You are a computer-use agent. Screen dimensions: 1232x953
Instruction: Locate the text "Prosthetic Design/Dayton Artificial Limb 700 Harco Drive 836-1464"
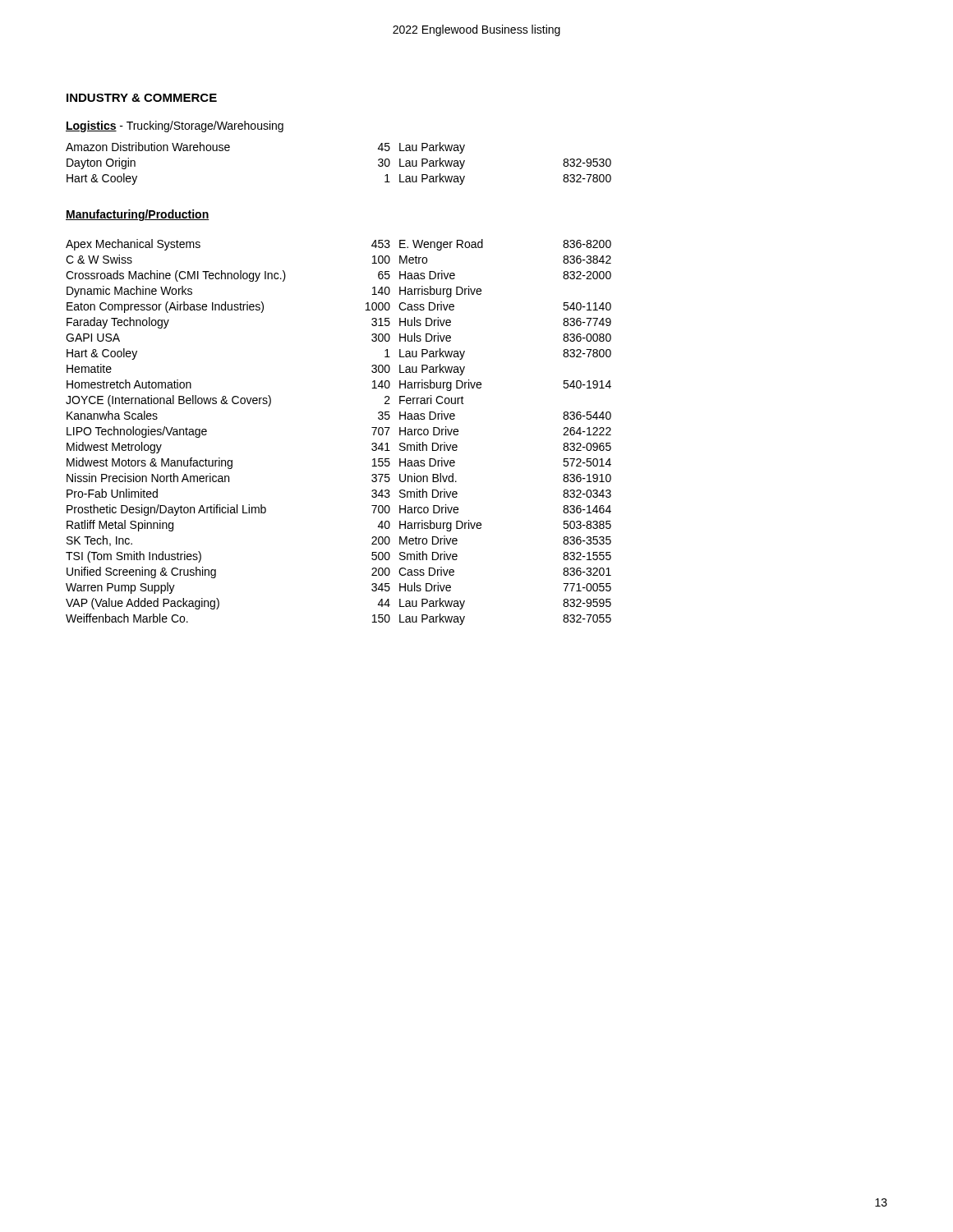[x=161, y=510]
